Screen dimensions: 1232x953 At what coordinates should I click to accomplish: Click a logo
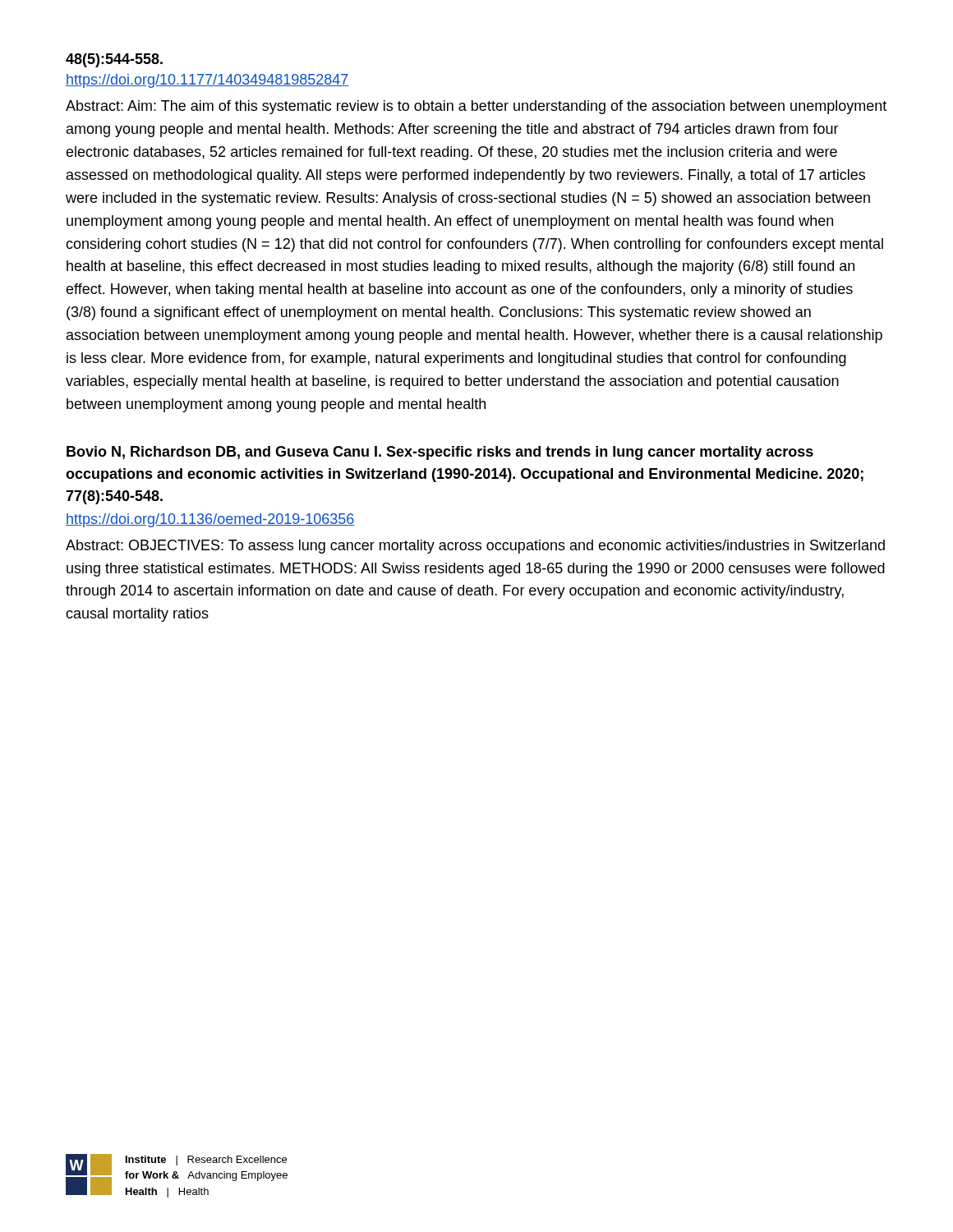click(177, 1175)
